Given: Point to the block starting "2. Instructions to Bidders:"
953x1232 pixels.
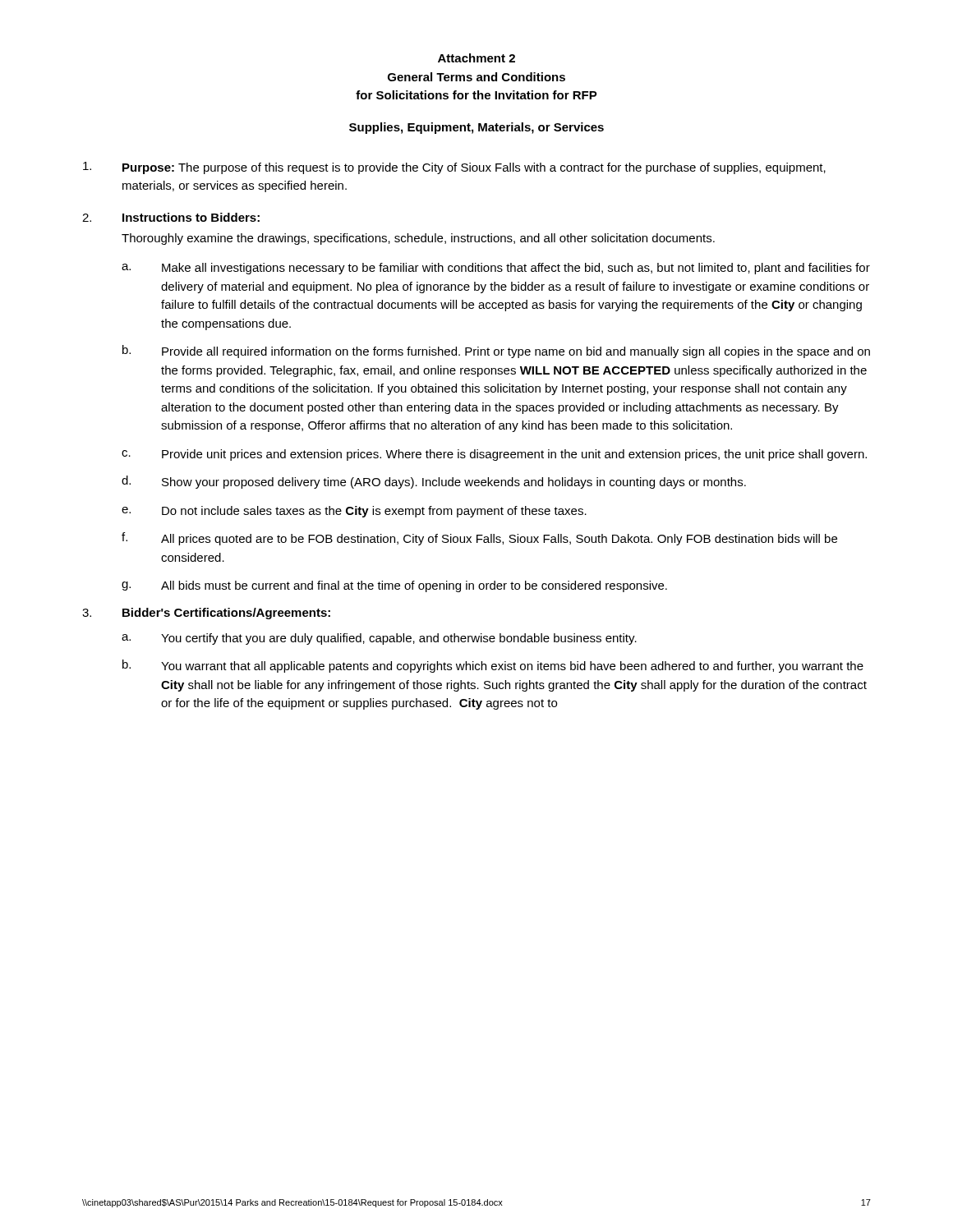Looking at the screenshot, I should 171,217.
